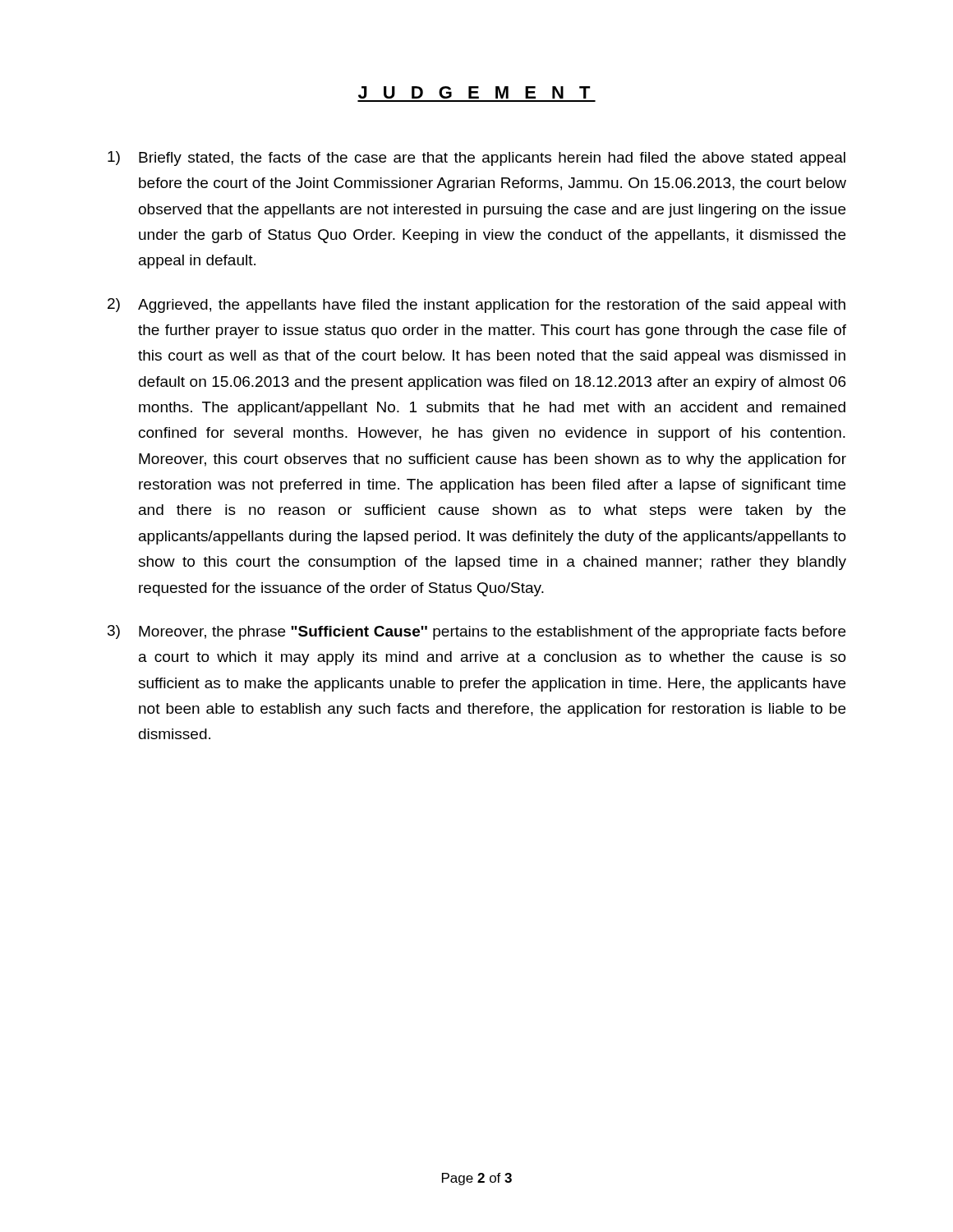
Task: Find the text starting "2) Aggrieved, the appellants have filed the"
Action: (x=476, y=446)
